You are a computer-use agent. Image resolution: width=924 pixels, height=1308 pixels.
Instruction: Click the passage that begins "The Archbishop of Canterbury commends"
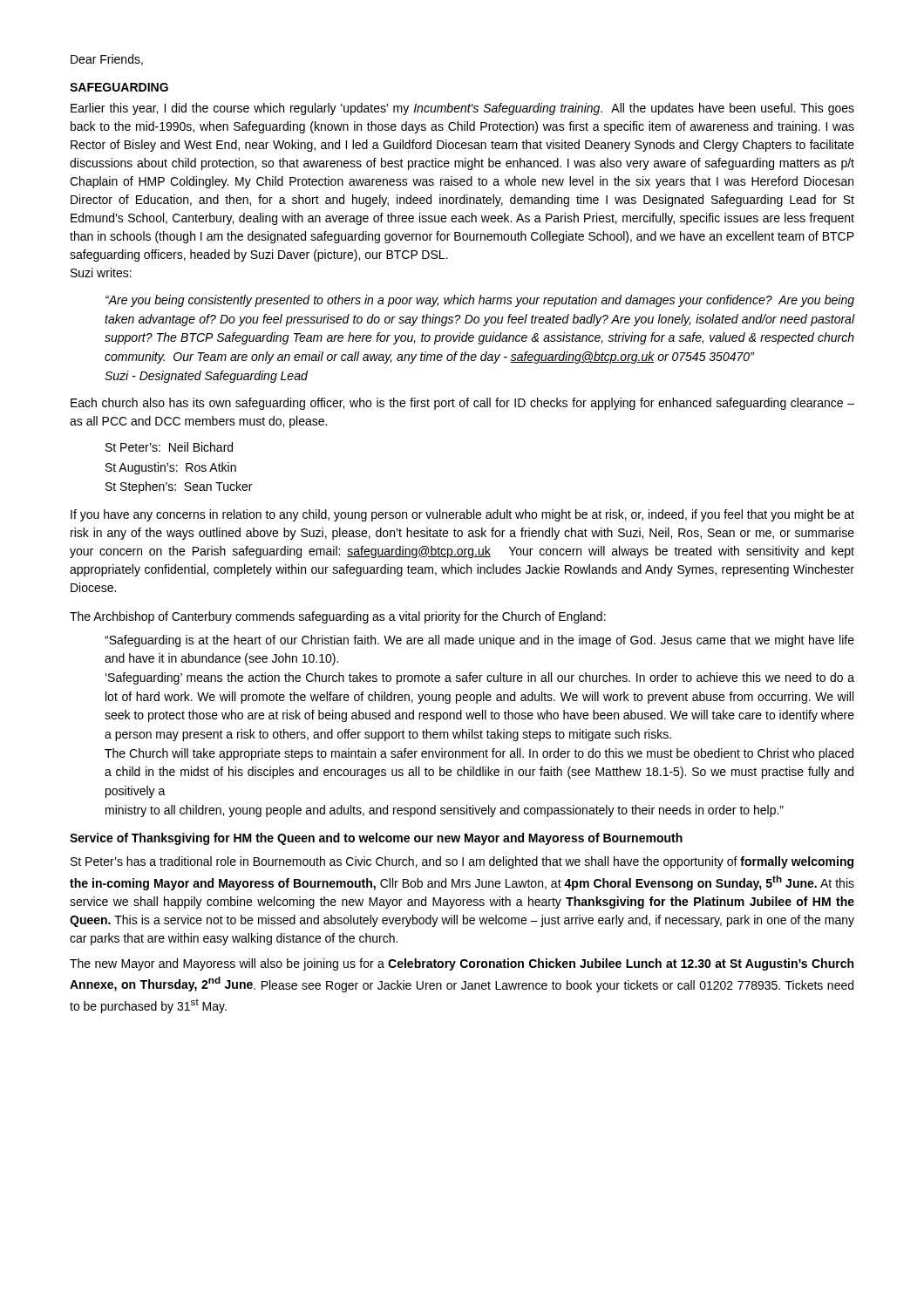338,616
